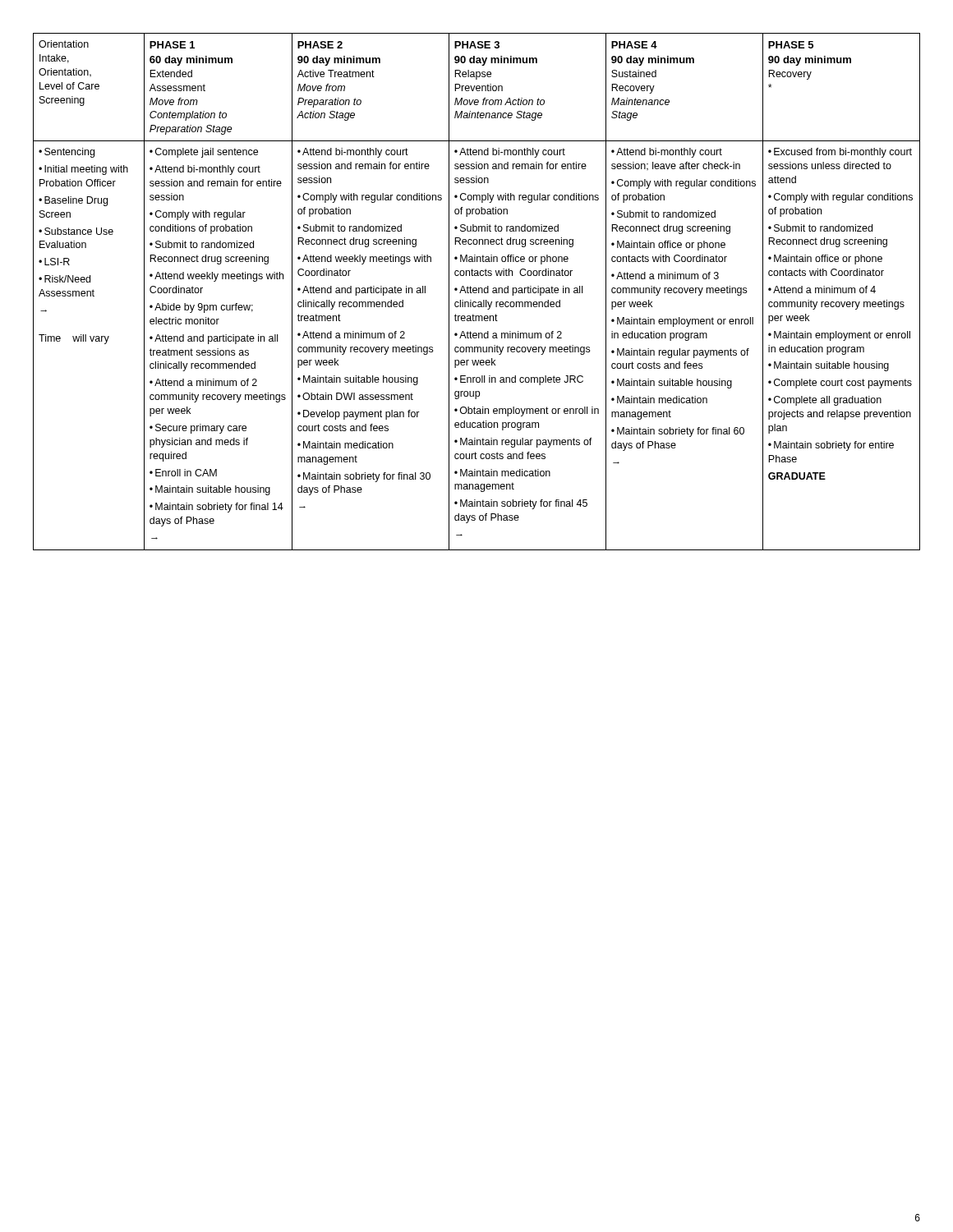Select a table
This screenshot has height=1232, width=953.
tap(476, 292)
